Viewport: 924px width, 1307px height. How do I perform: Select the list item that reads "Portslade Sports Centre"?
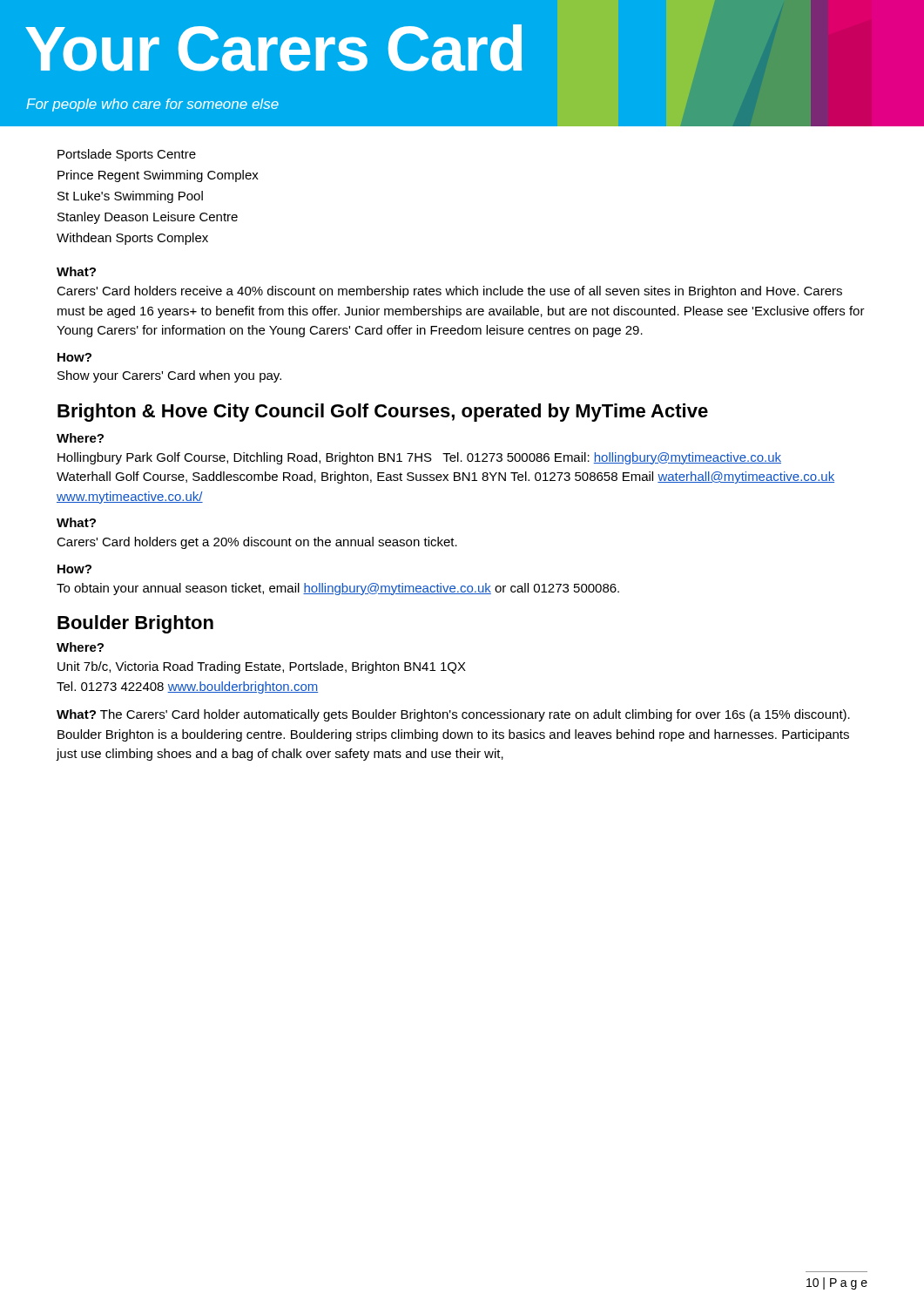126,154
